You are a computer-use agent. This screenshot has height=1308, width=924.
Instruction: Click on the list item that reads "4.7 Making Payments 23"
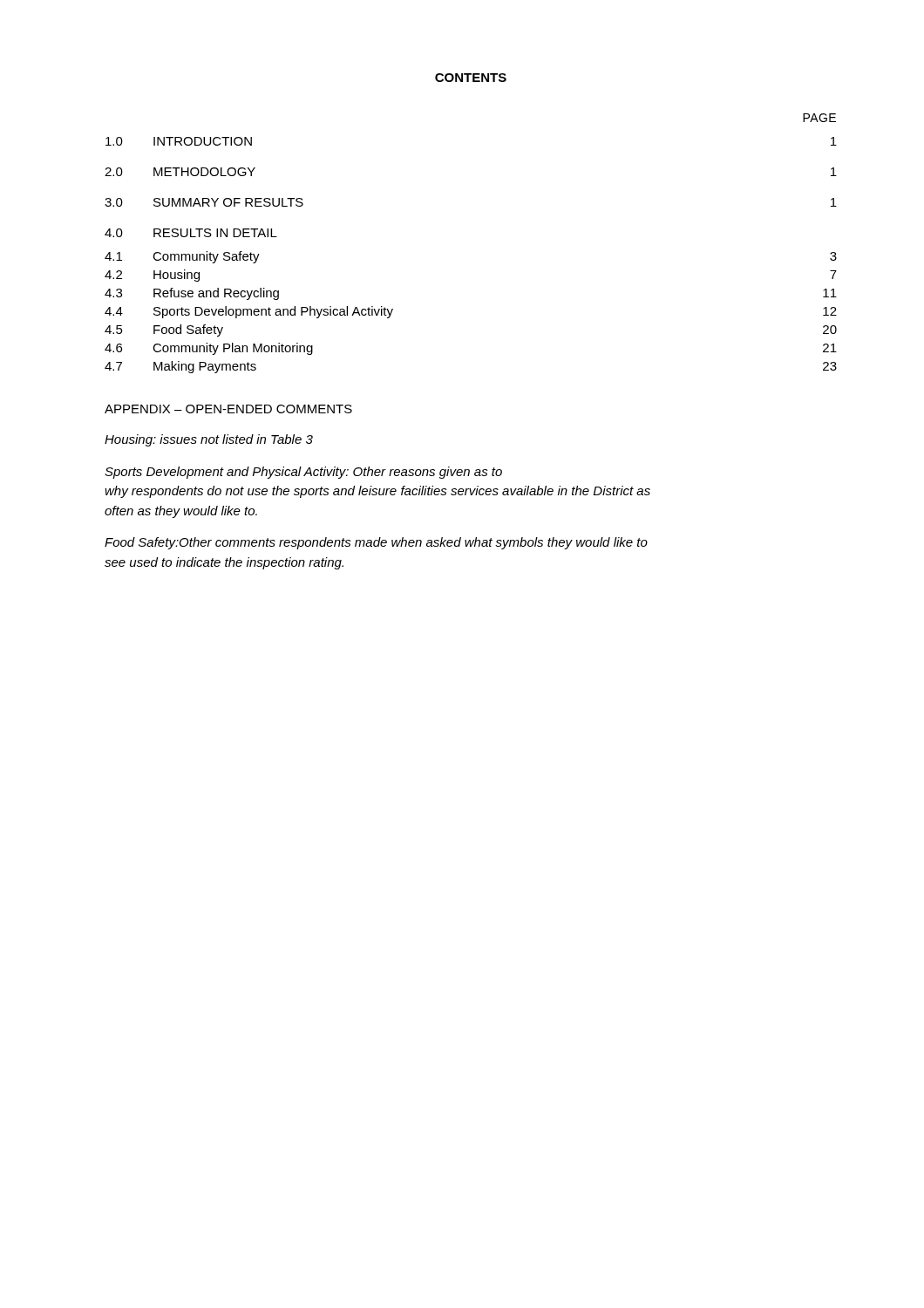coord(203,367)
